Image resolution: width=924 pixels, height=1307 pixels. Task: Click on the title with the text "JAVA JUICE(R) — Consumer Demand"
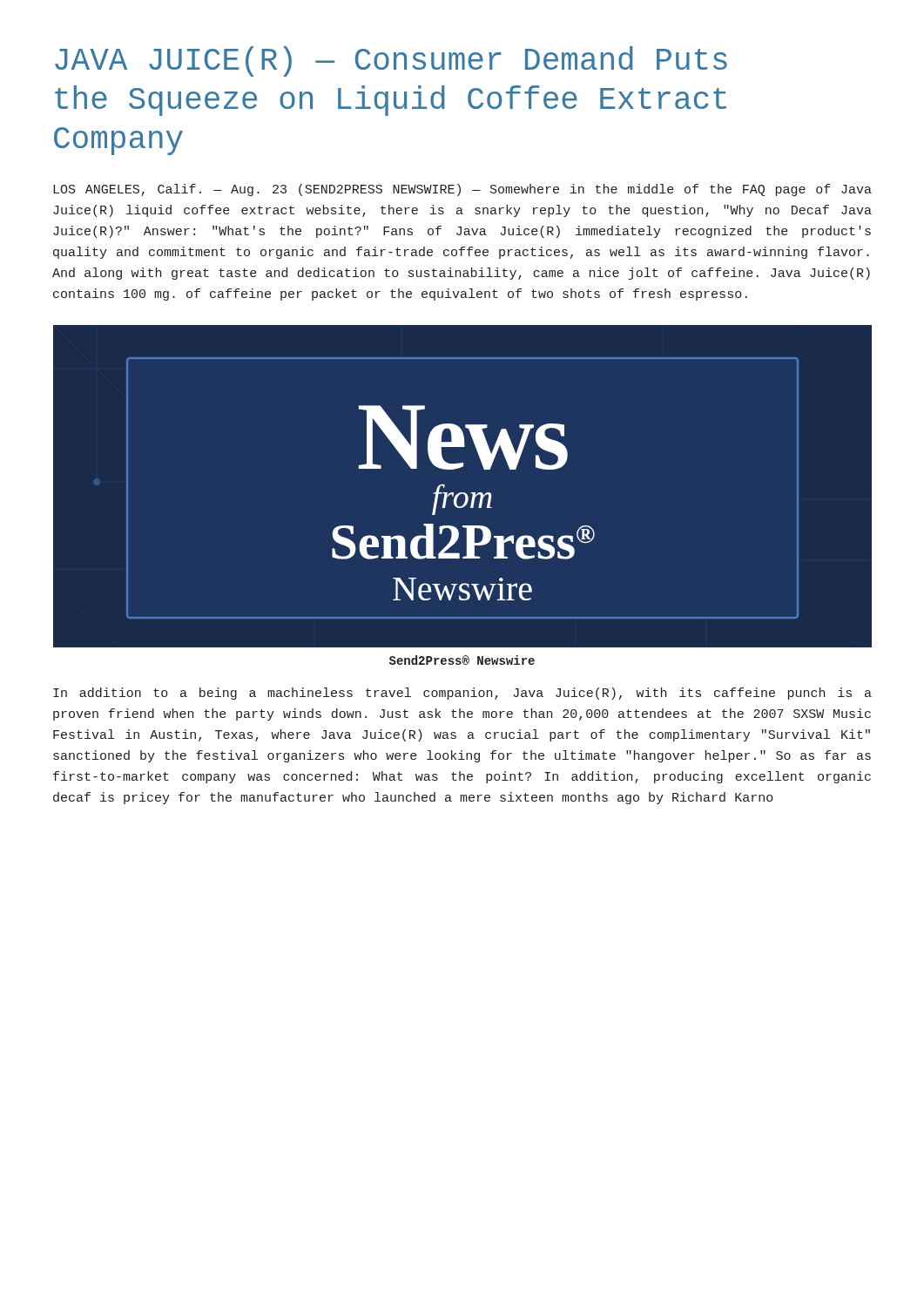pyautogui.click(x=462, y=101)
